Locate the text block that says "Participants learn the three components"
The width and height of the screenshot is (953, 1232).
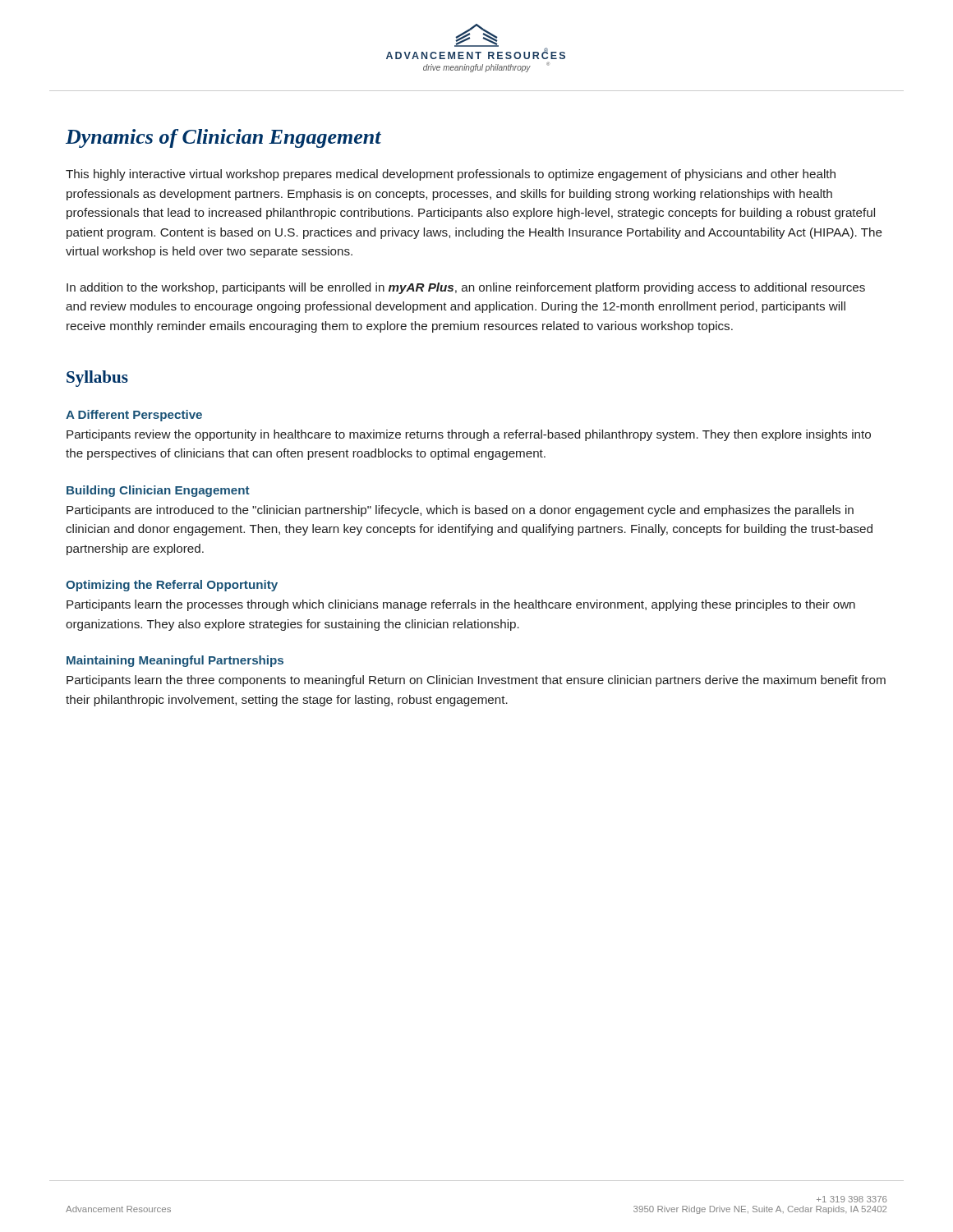tap(476, 690)
